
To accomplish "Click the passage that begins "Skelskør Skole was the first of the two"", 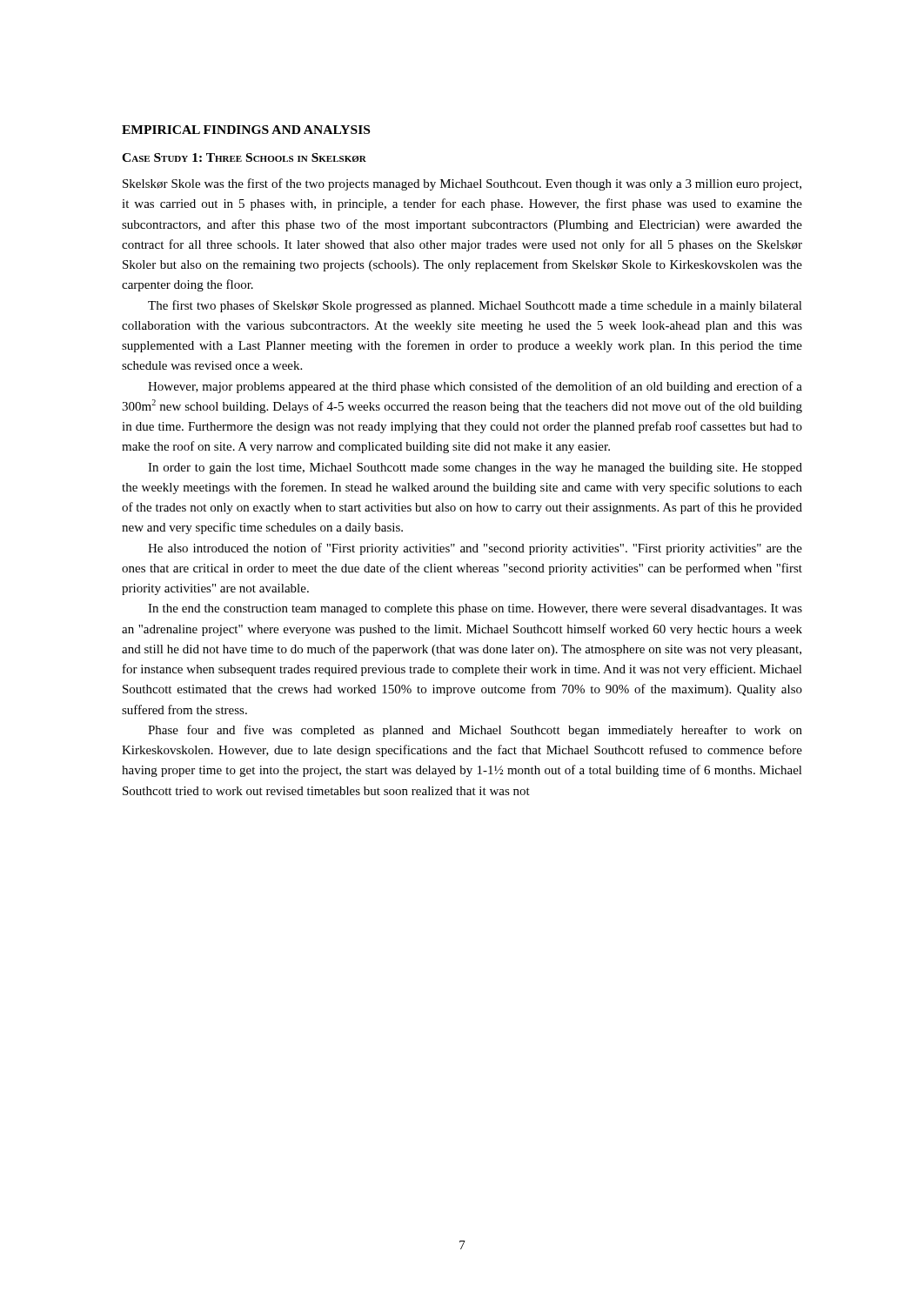I will (462, 234).
